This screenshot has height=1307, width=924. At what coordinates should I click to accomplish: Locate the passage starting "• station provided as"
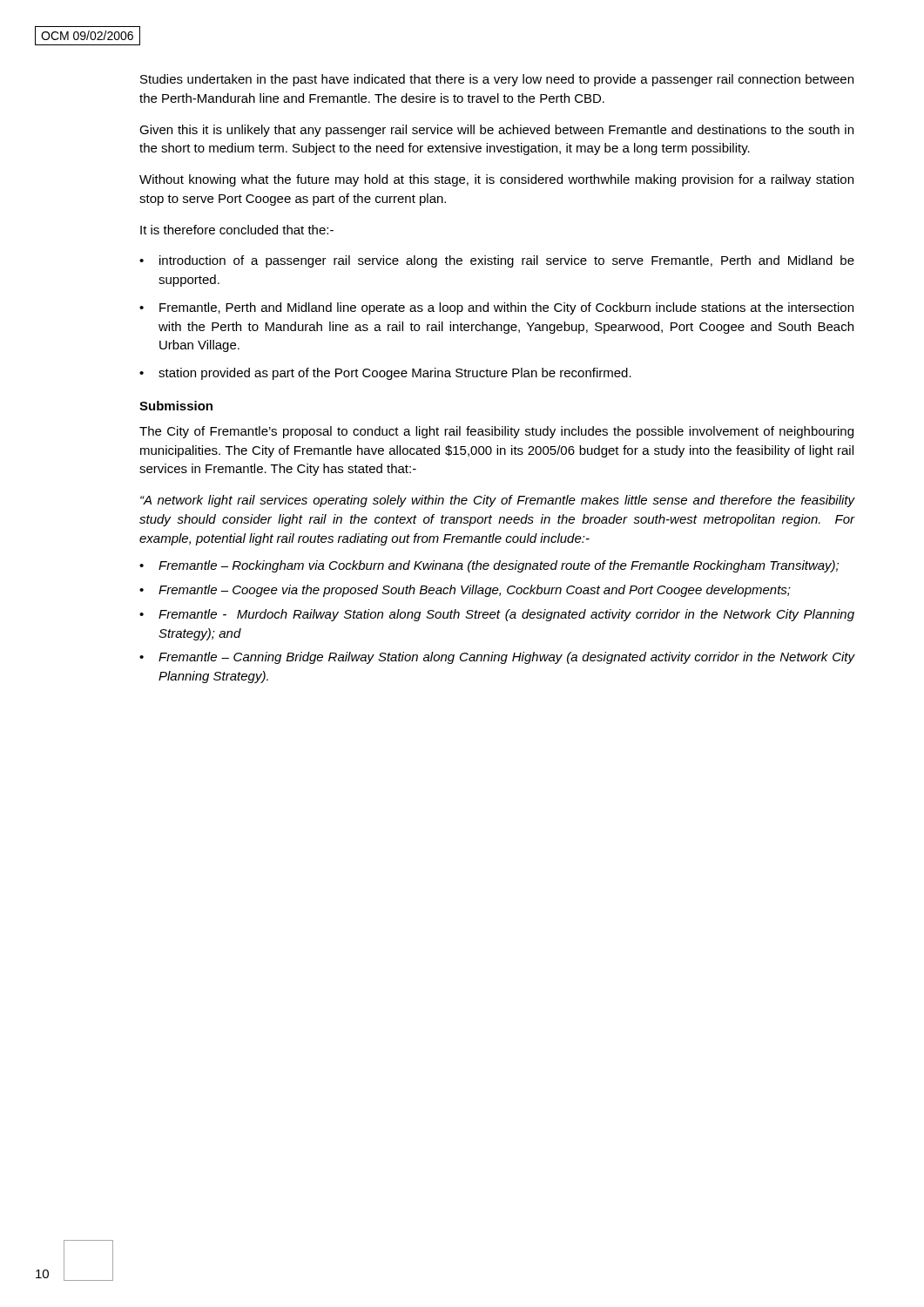pyautogui.click(x=497, y=373)
